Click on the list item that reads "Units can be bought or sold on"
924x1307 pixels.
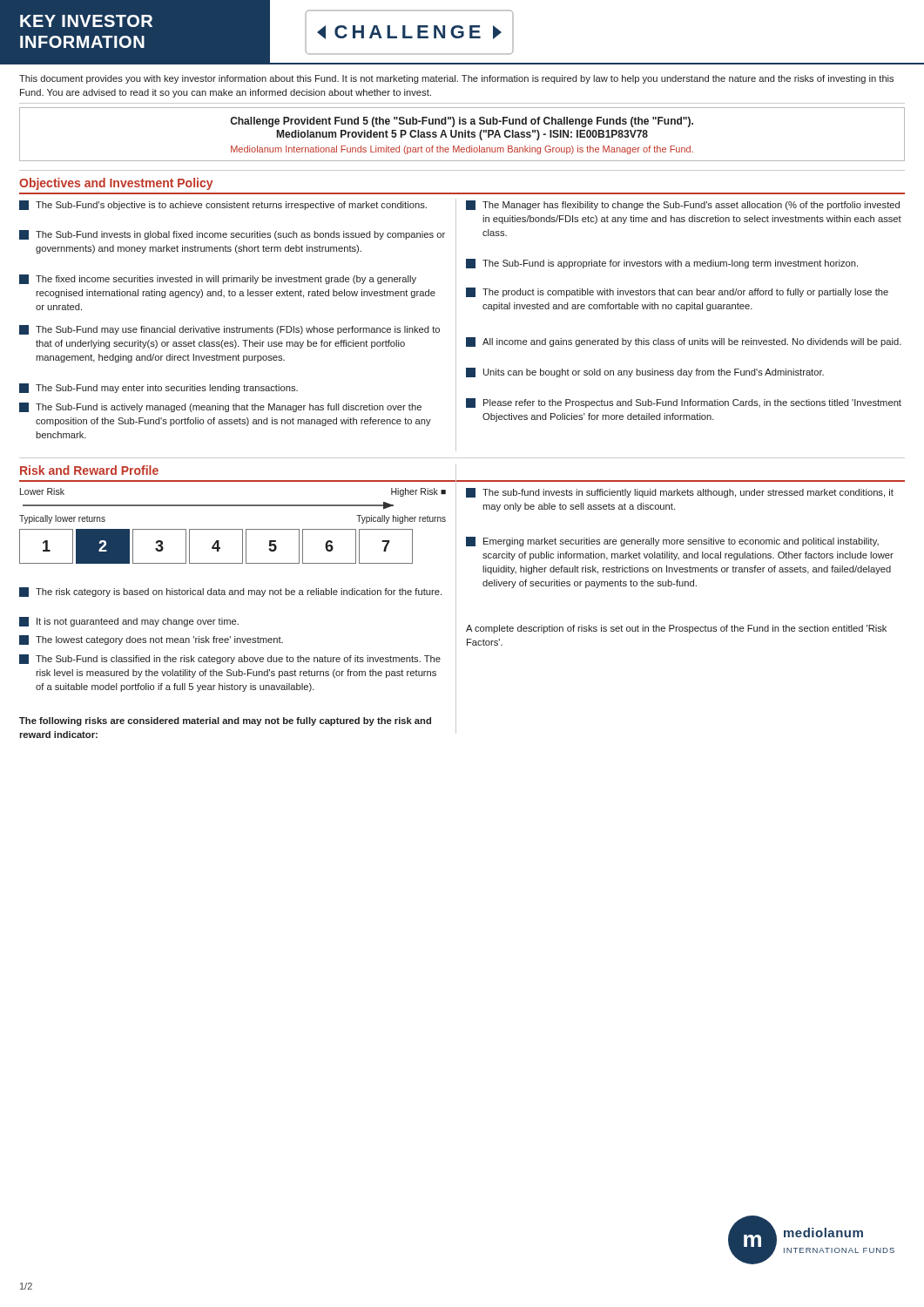645,373
